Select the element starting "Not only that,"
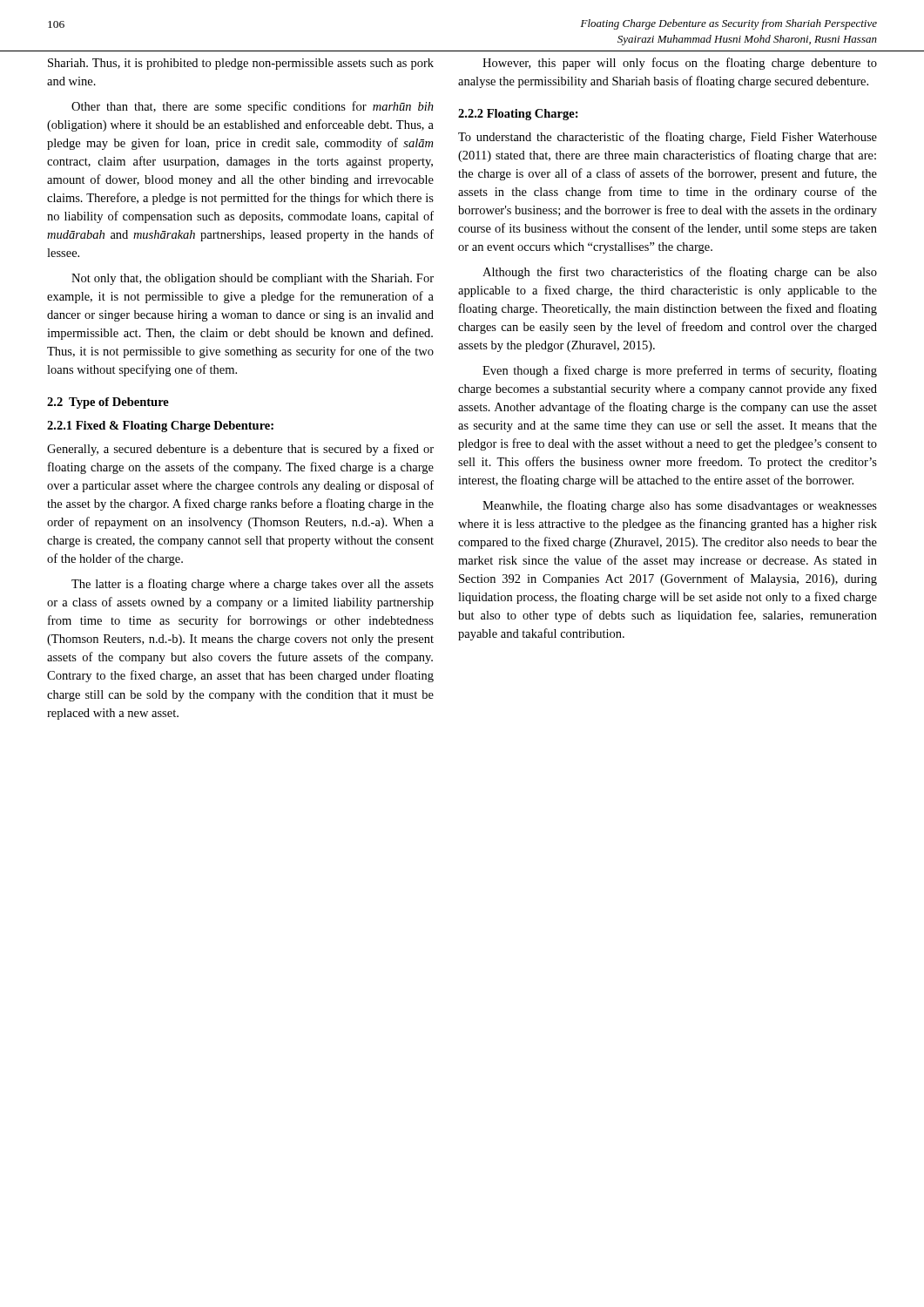924x1307 pixels. tap(240, 324)
